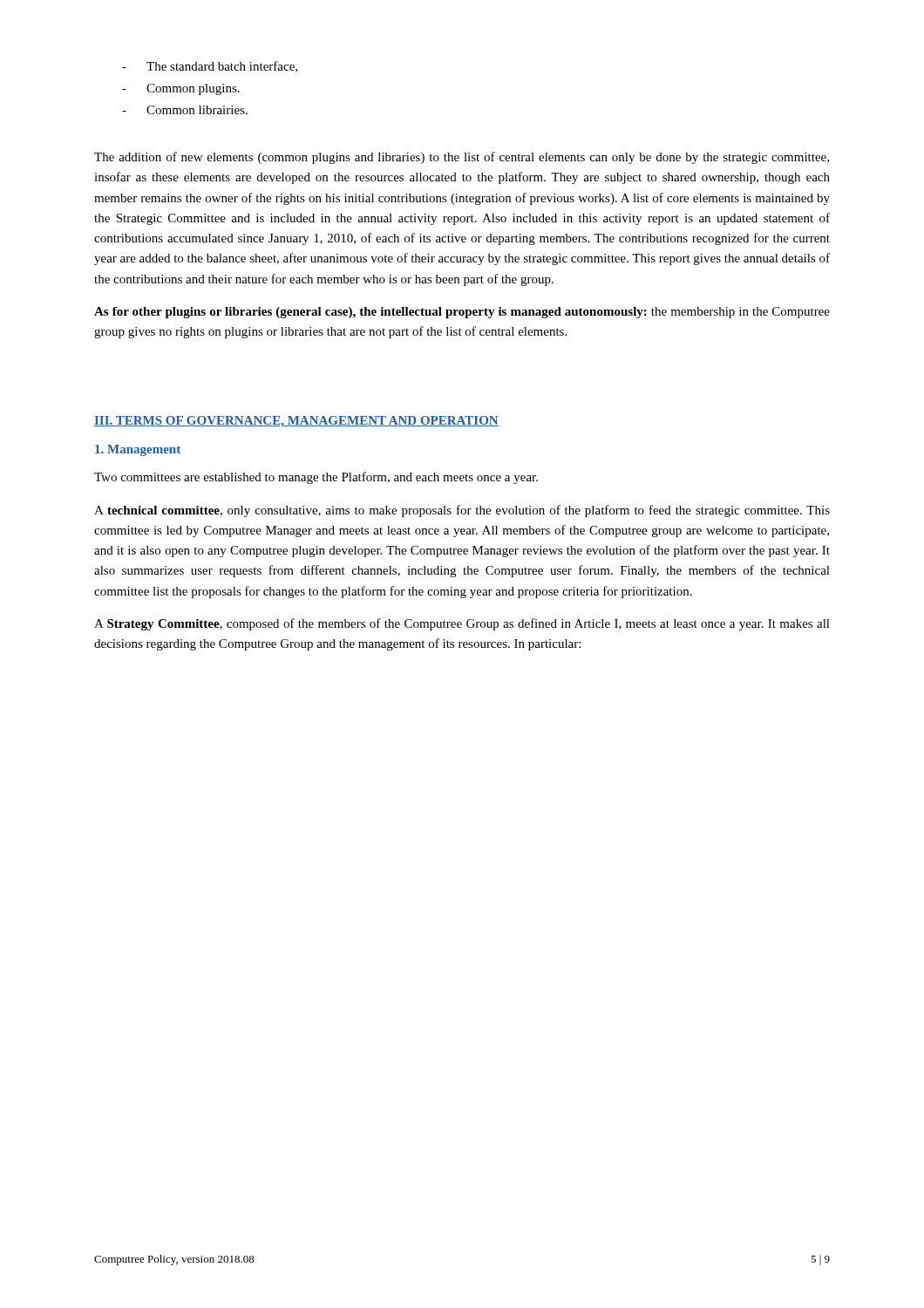This screenshot has width=924, height=1308.
Task: Point to "- Common plugins."
Action: [x=181, y=89]
